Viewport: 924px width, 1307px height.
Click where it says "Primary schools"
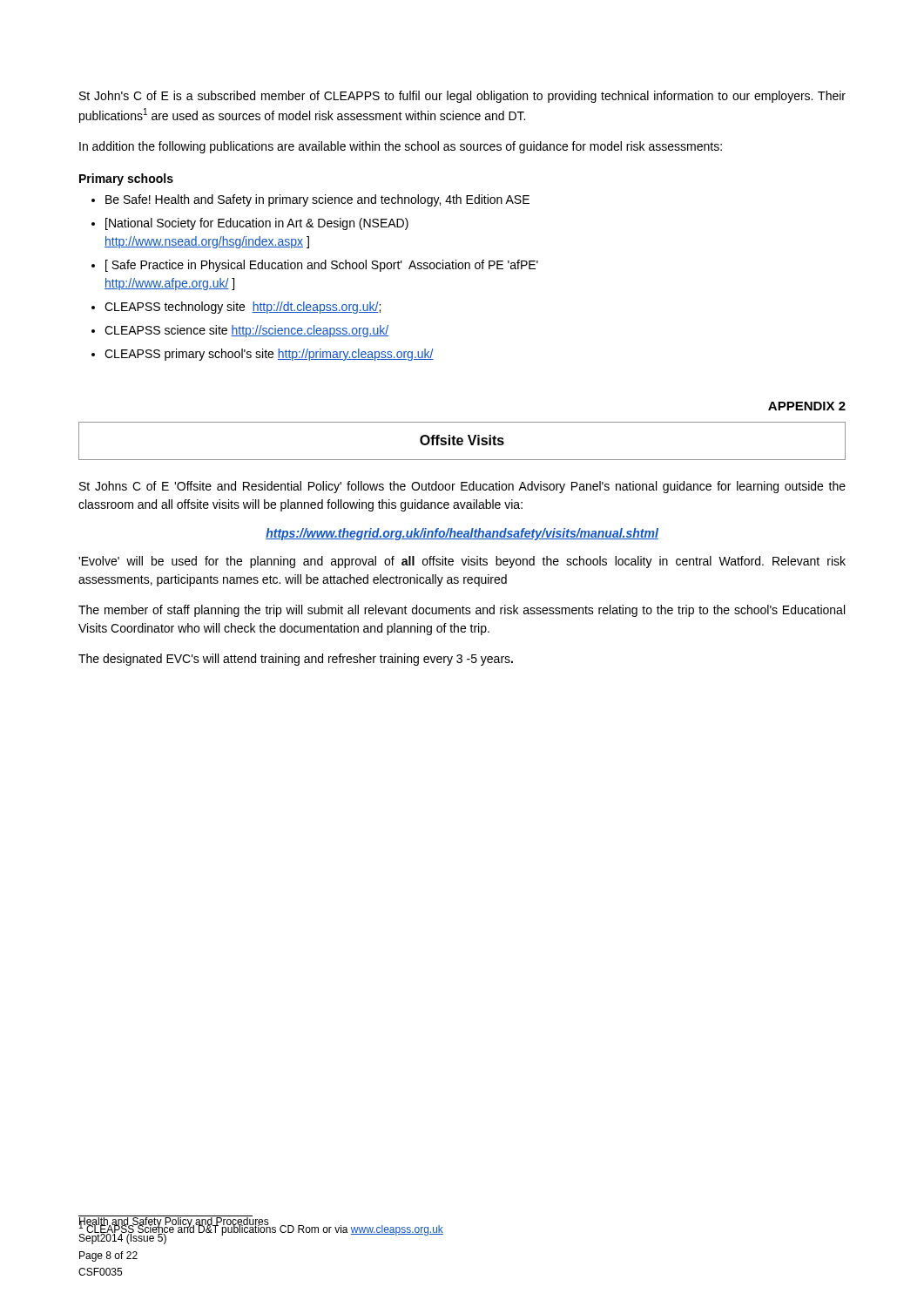(126, 178)
